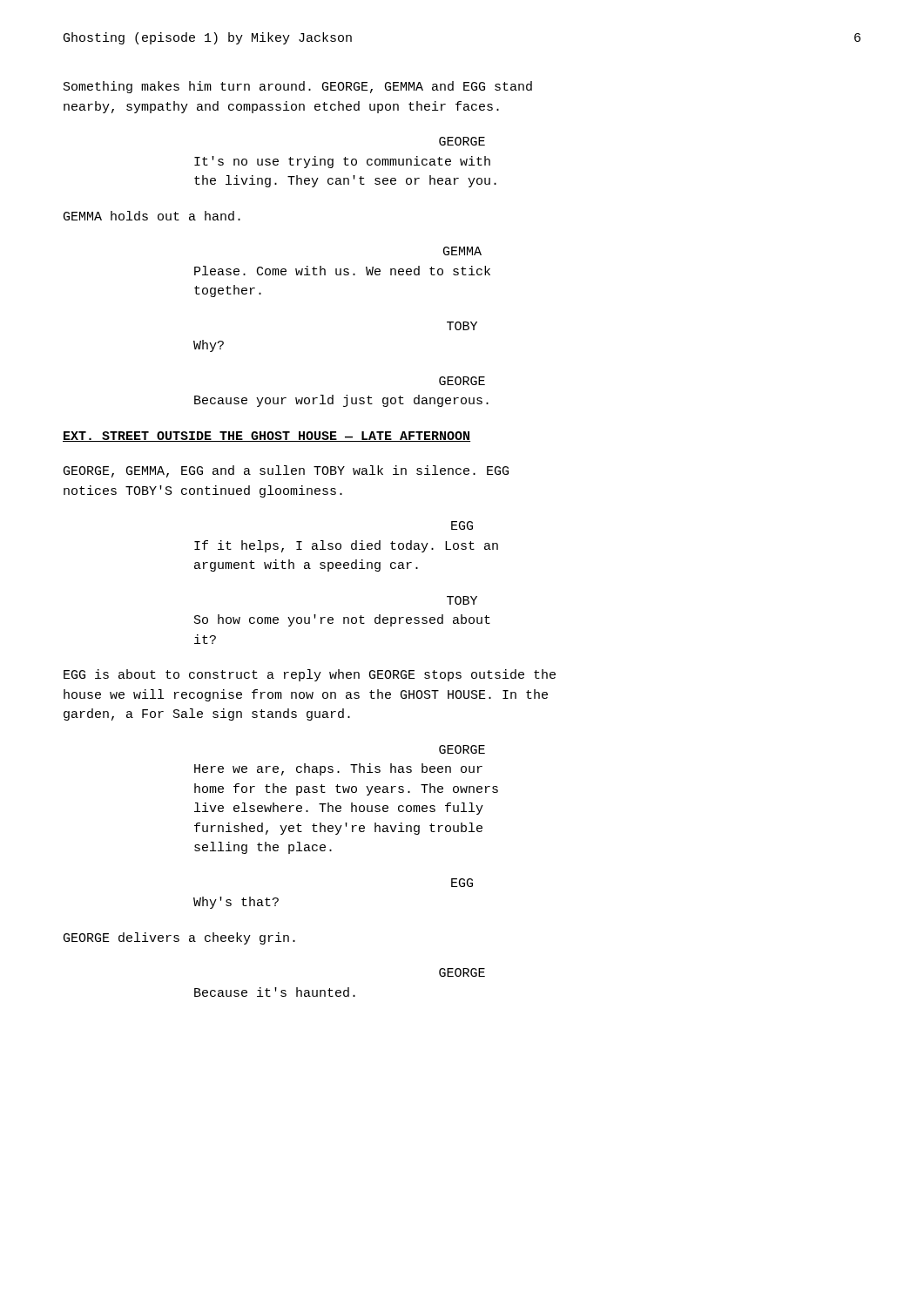
Task: Click on the text with the text "EGG Why's that?"
Action: [x=462, y=883]
